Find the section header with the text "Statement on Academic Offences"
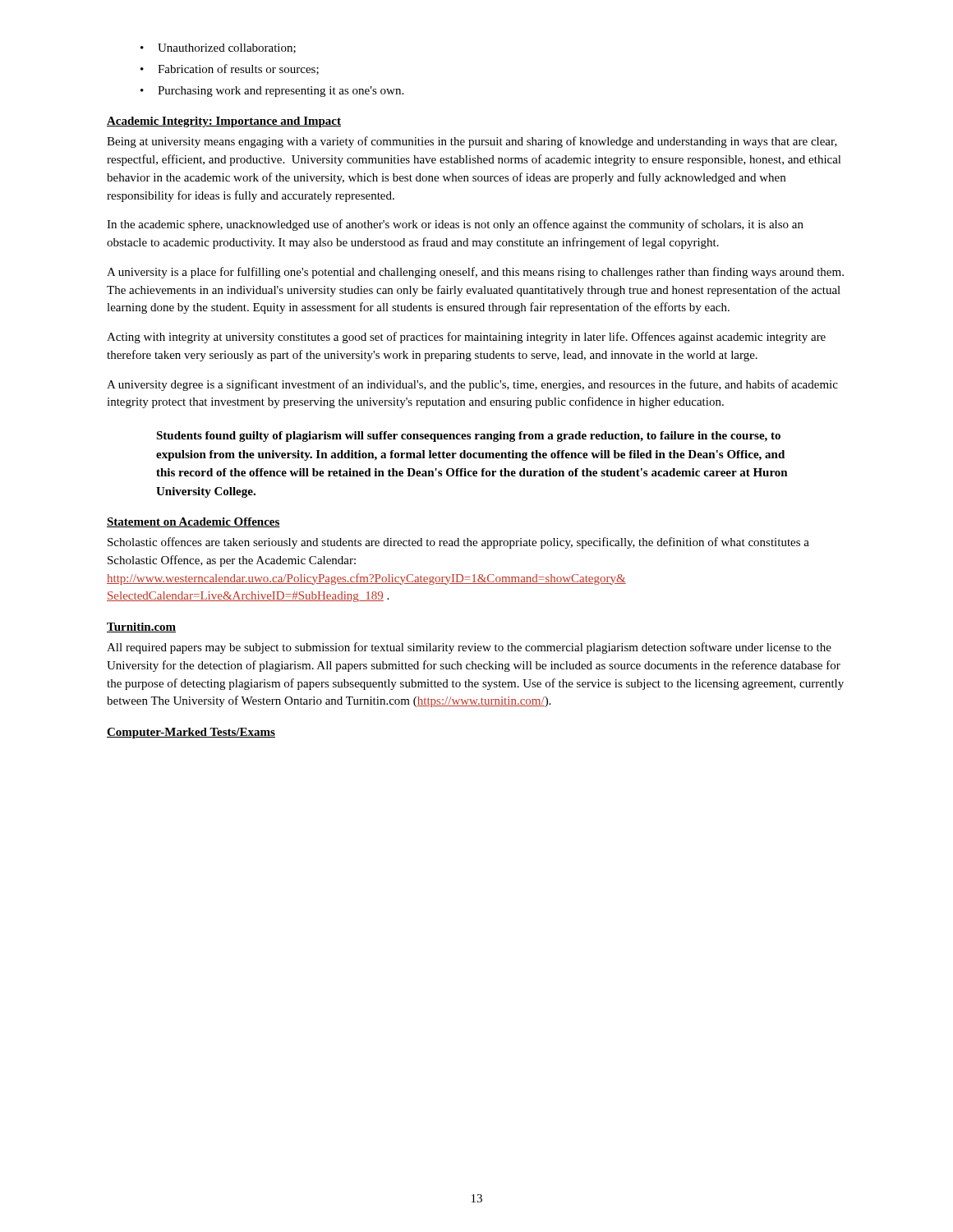 [193, 522]
